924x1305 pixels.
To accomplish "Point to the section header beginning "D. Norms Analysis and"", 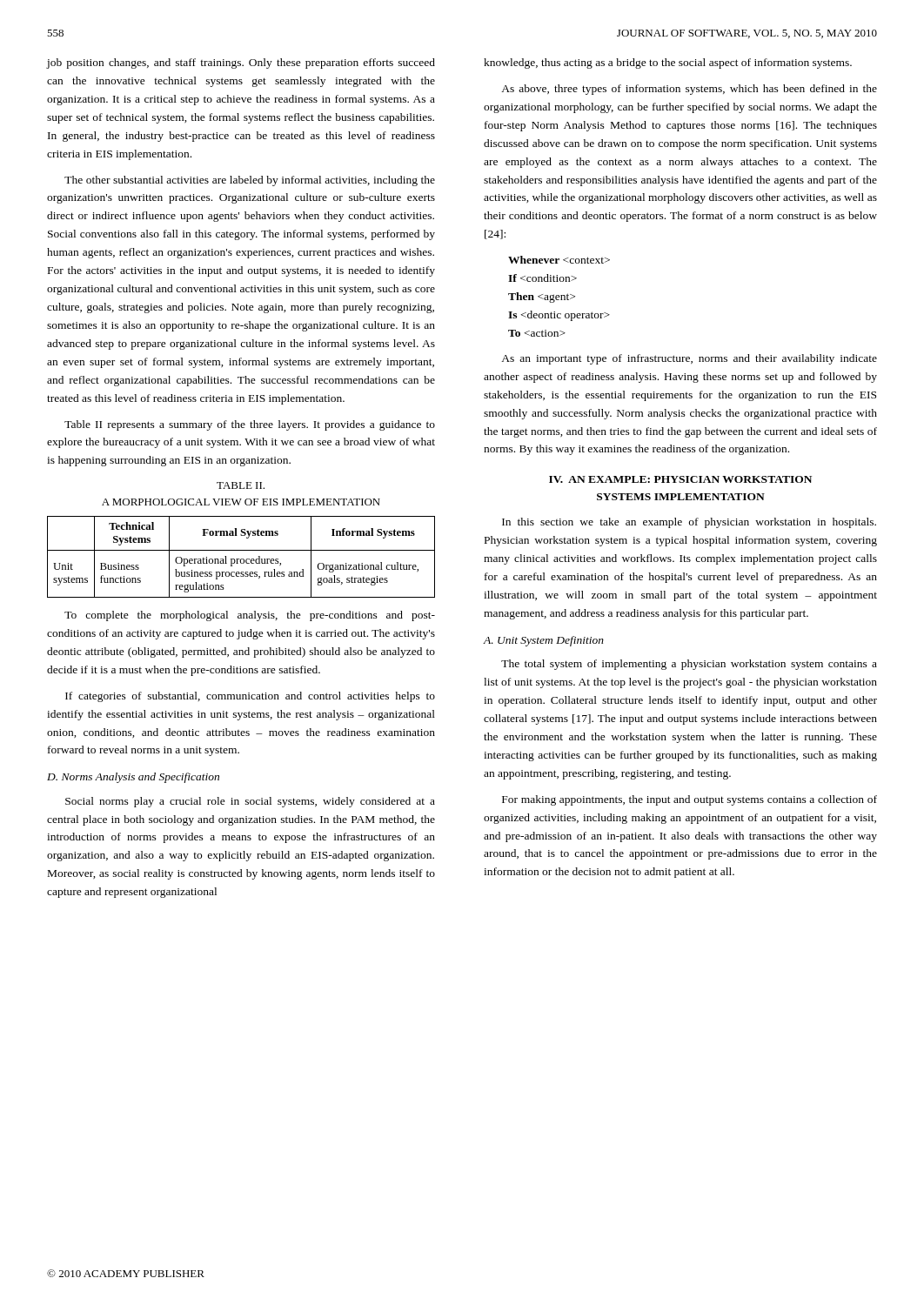I will click(133, 778).
